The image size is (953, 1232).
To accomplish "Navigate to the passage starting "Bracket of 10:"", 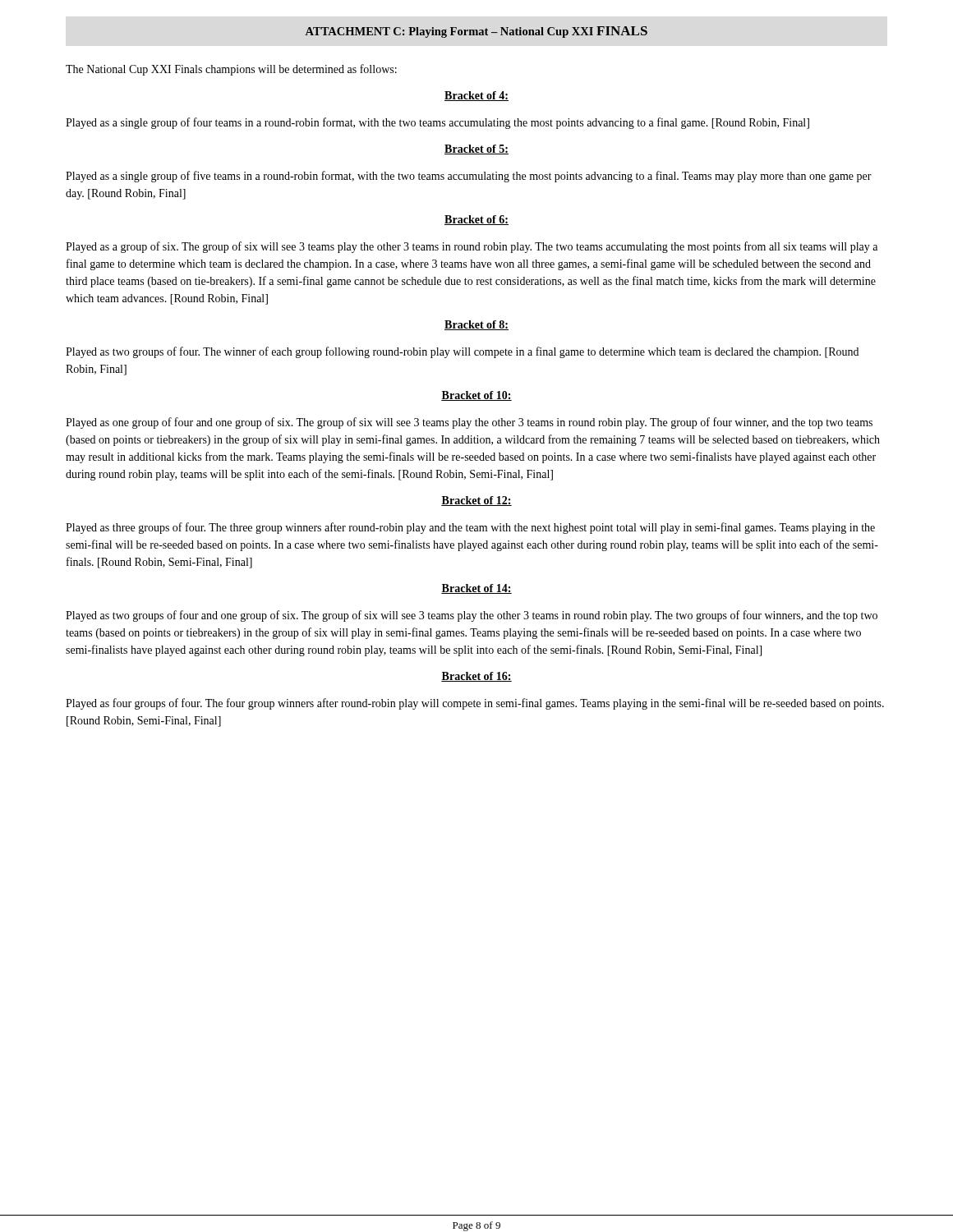I will pyautogui.click(x=476, y=396).
